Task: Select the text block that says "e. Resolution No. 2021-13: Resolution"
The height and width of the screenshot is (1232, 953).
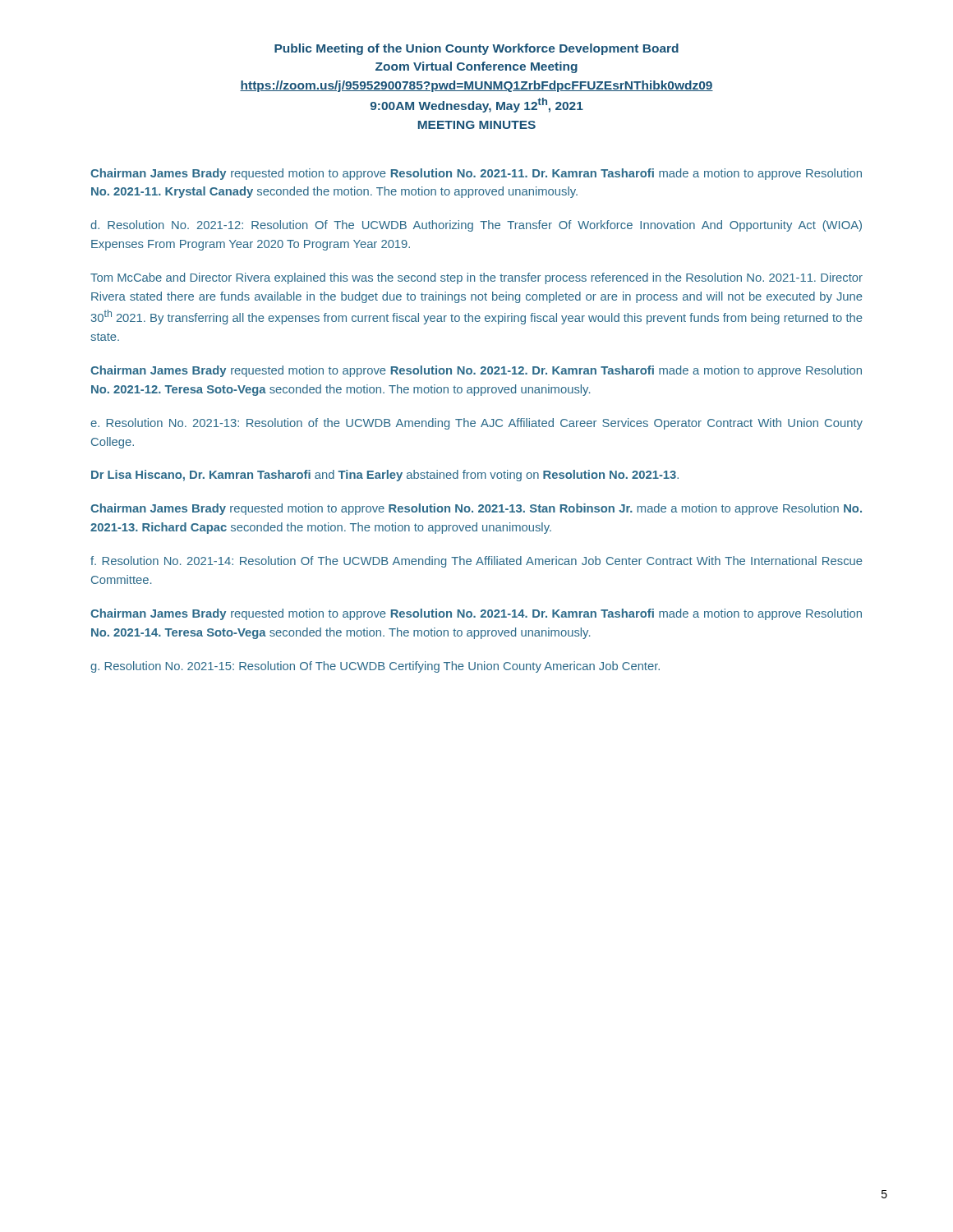Action: [x=476, y=432]
